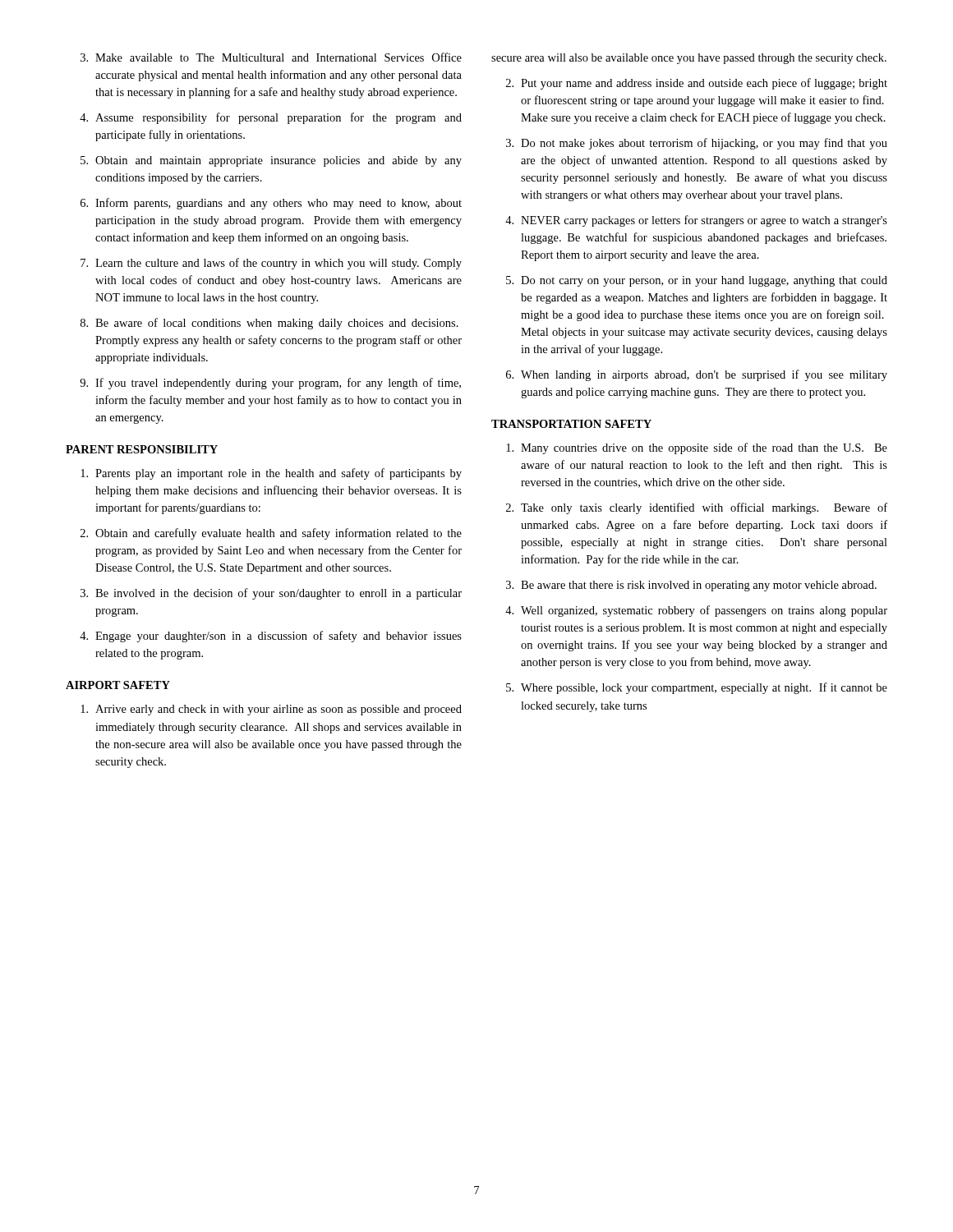Screen dimensions: 1232x953
Task: Find the region starting "5. Where possible,"
Action: click(689, 697)
